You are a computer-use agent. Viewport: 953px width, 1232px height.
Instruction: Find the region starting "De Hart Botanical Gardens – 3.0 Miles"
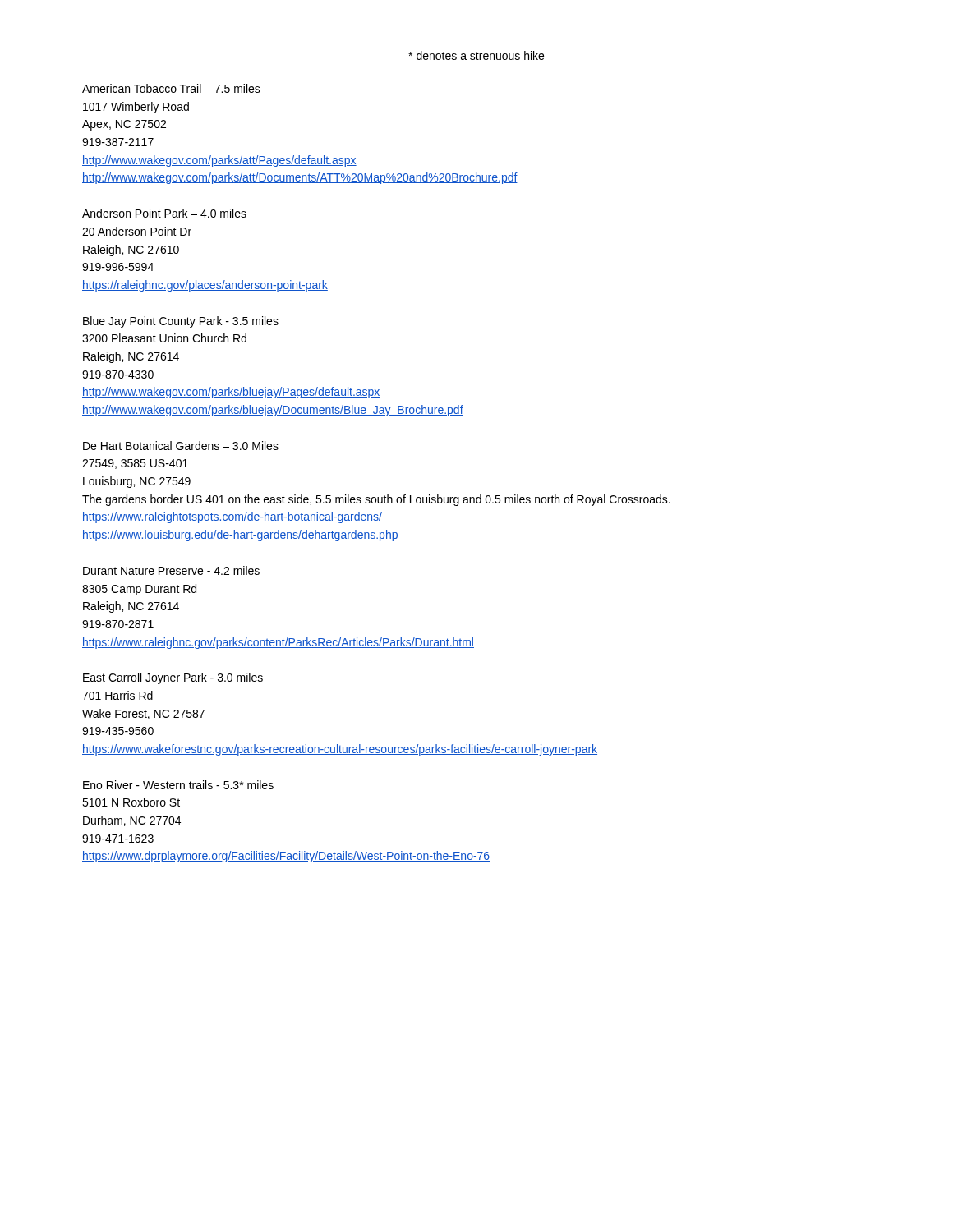click(476, 491)
